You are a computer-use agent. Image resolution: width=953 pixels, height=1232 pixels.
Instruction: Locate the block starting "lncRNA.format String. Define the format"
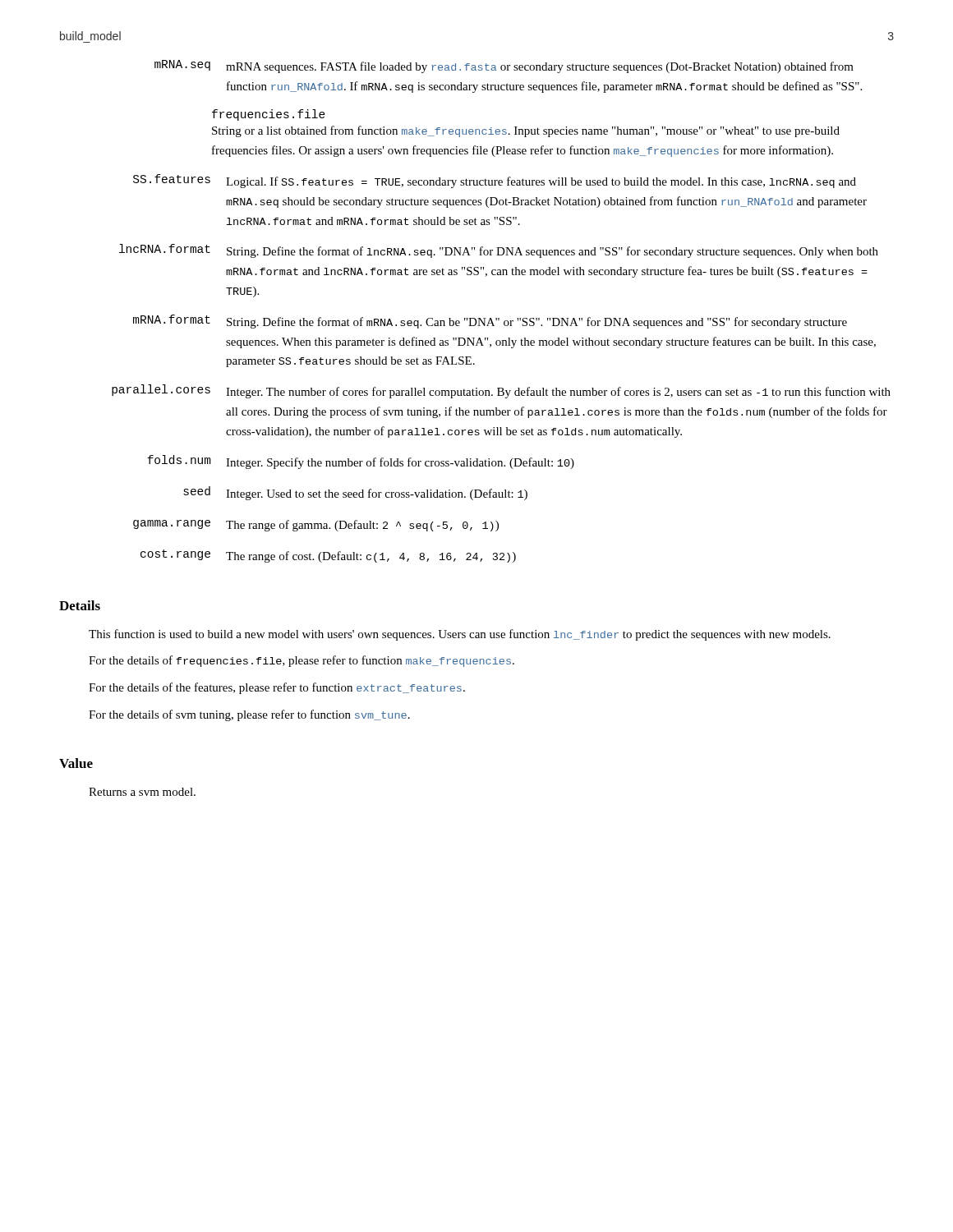476,272
